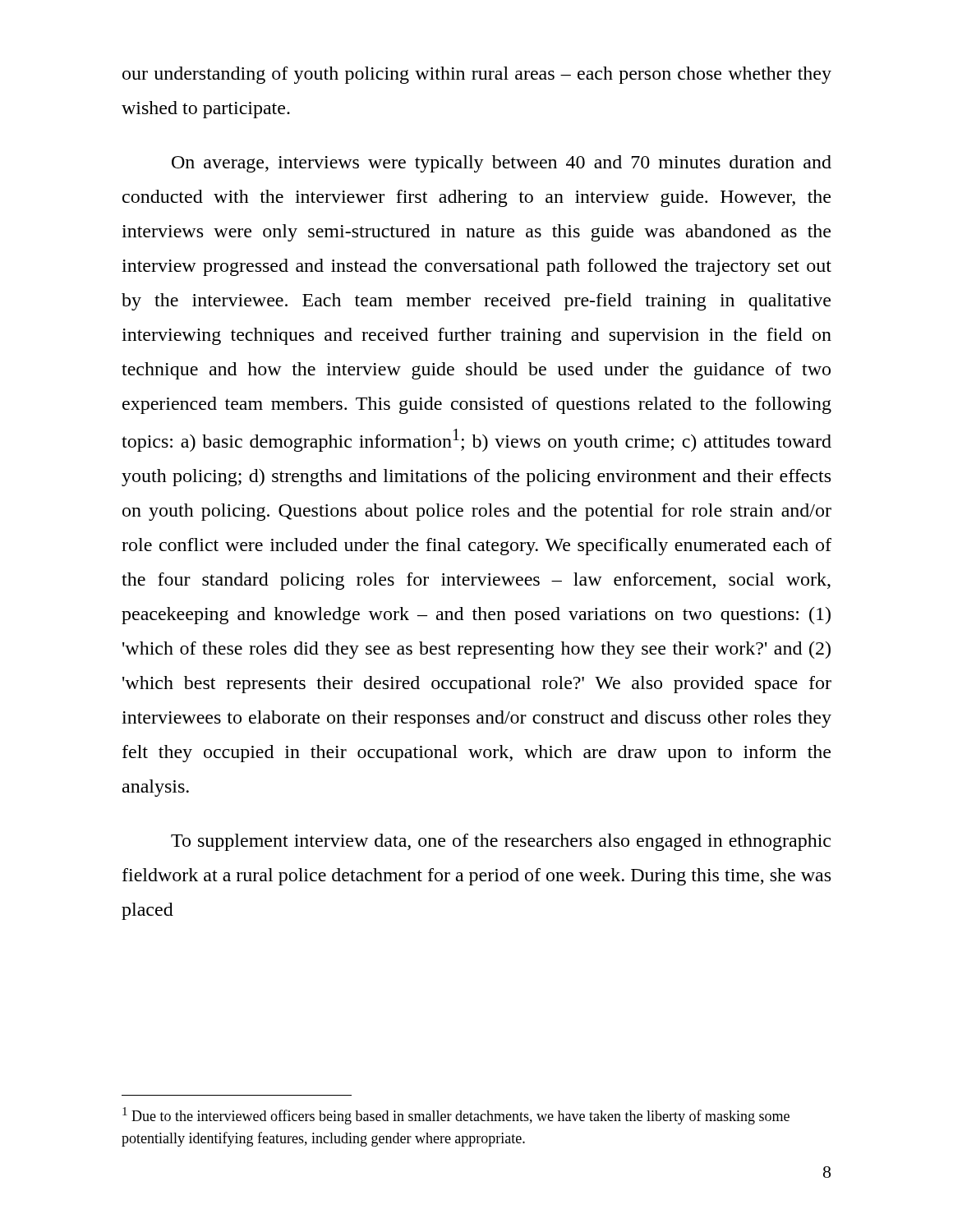Point to the block starting "1 Due to"

456,1126
